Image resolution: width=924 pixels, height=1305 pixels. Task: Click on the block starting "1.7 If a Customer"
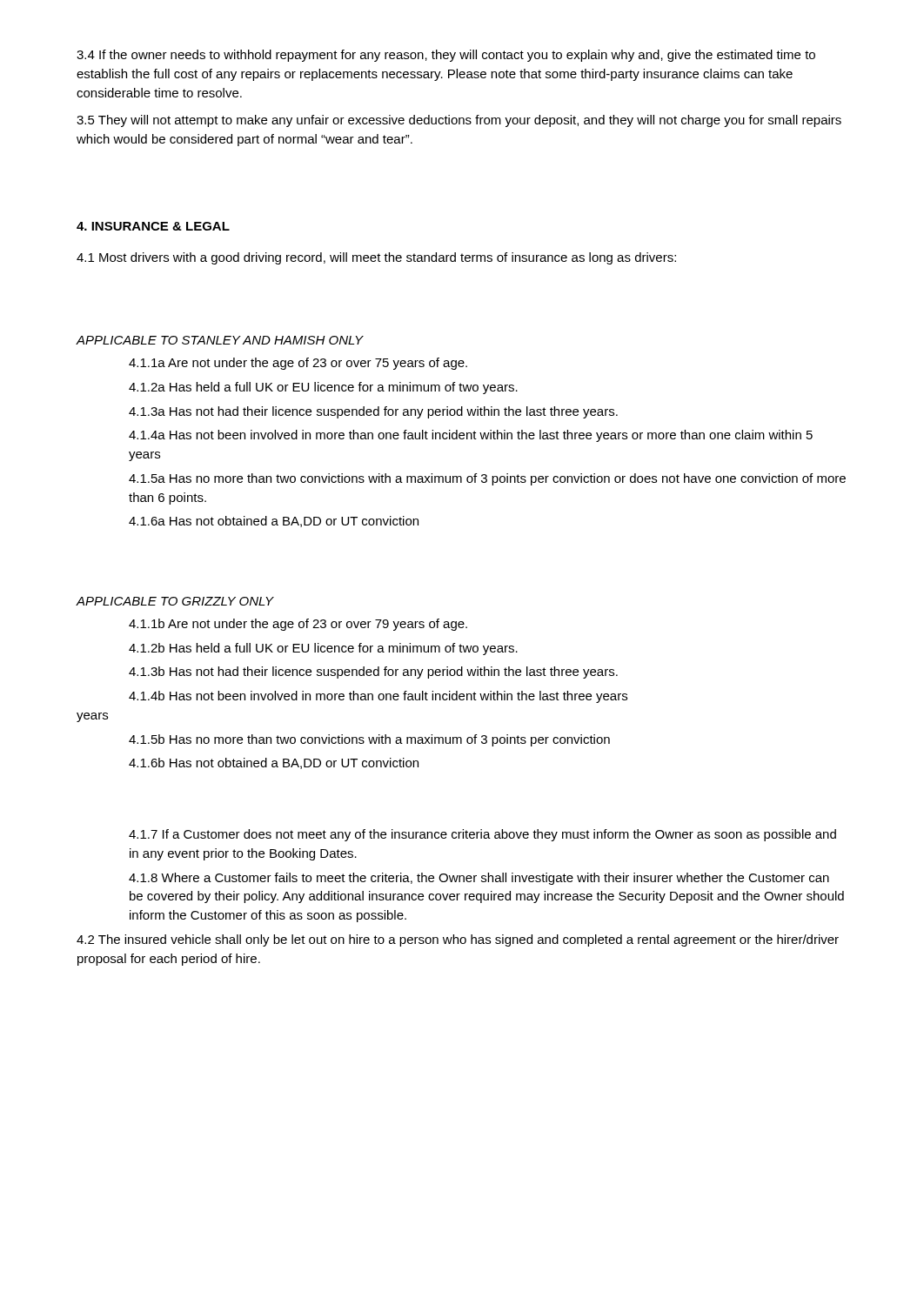click(483, 843)
